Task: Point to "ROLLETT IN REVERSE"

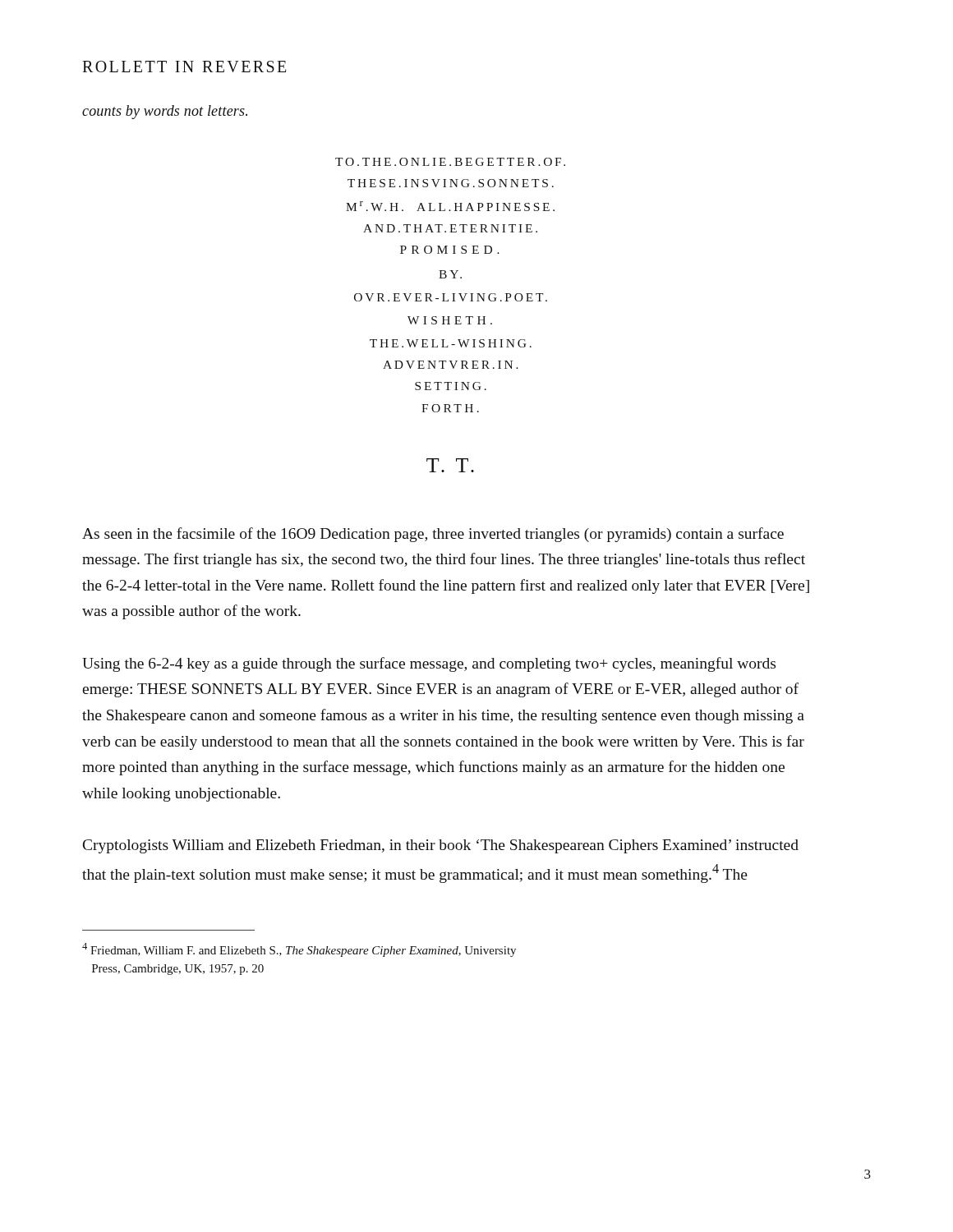Action: pyautogui.click(x=186, y=67)
